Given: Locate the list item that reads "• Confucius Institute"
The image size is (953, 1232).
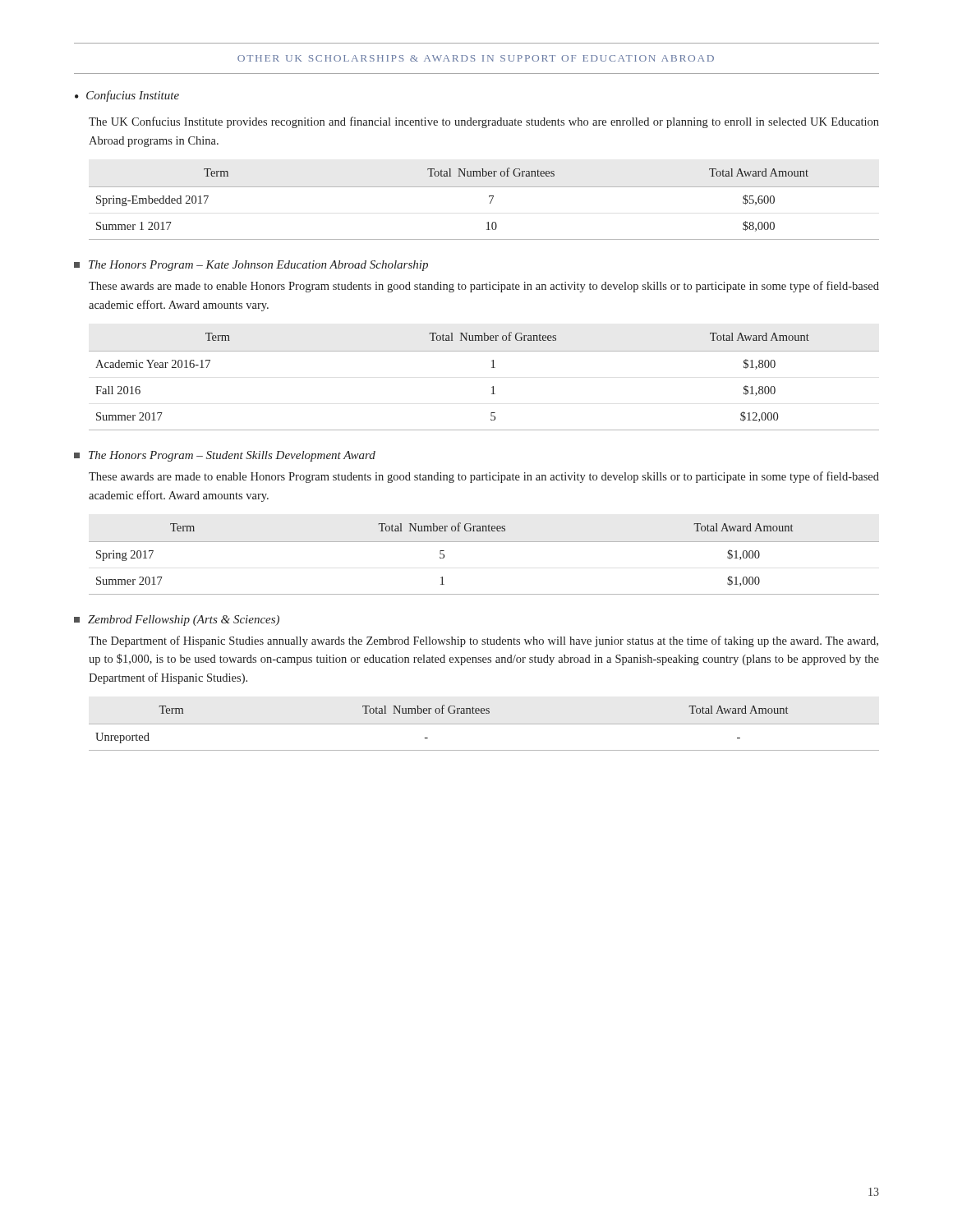Looking at the screenshot, I should pyautogui.click(x=127, y=98).
